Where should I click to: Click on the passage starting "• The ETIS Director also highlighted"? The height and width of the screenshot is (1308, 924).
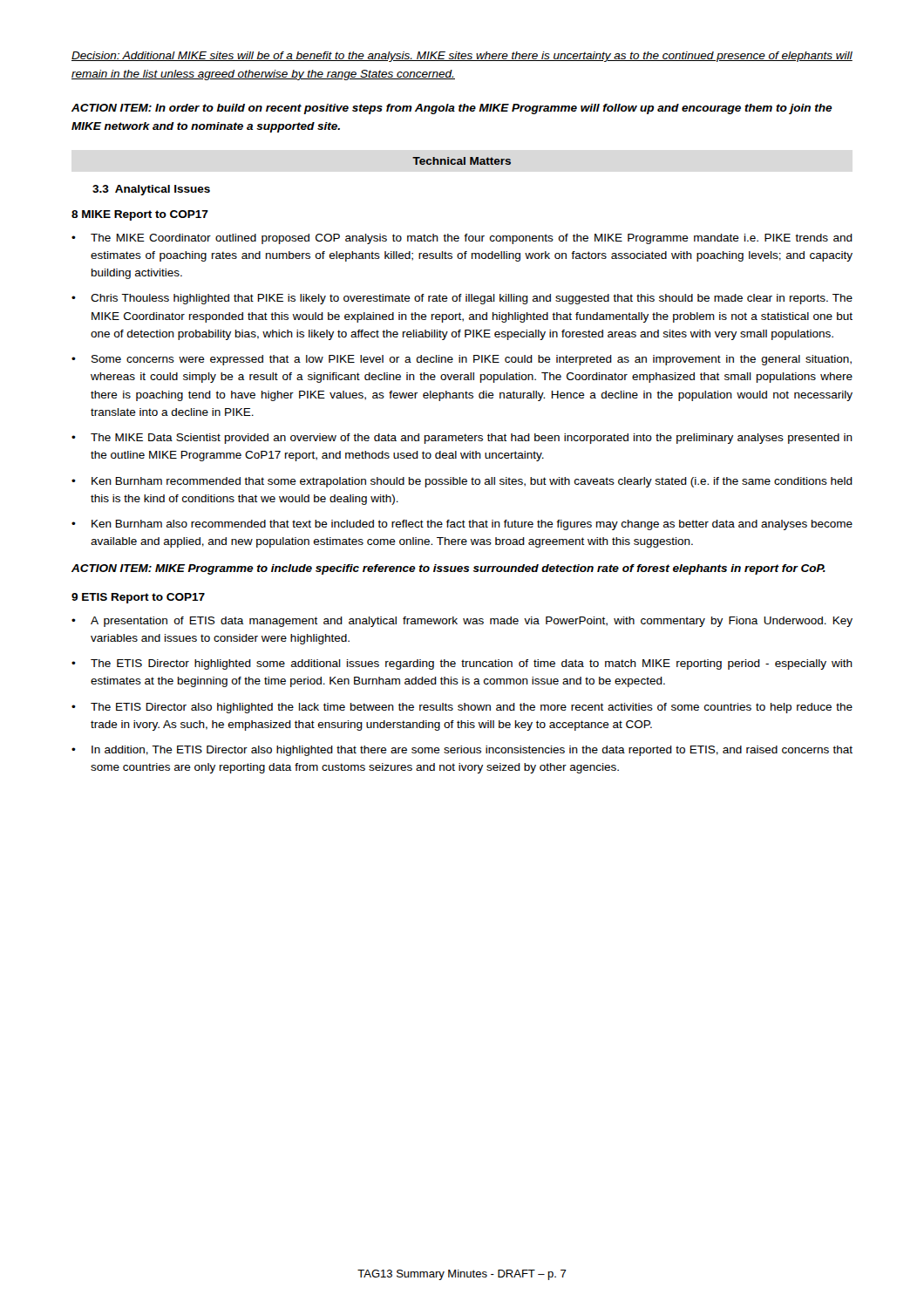(462, 716)
